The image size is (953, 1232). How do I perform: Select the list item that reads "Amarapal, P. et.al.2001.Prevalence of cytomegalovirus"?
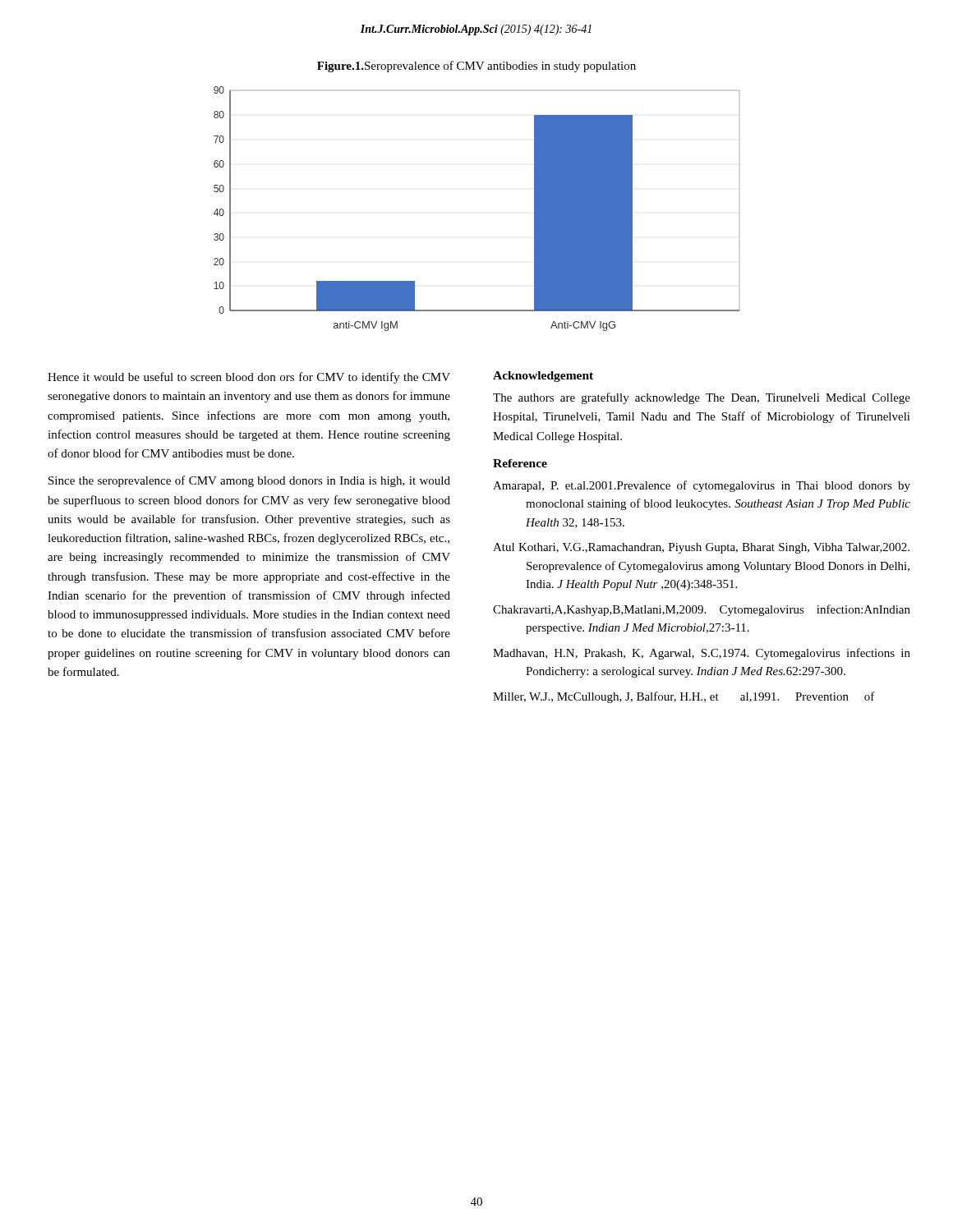(702, 504)
